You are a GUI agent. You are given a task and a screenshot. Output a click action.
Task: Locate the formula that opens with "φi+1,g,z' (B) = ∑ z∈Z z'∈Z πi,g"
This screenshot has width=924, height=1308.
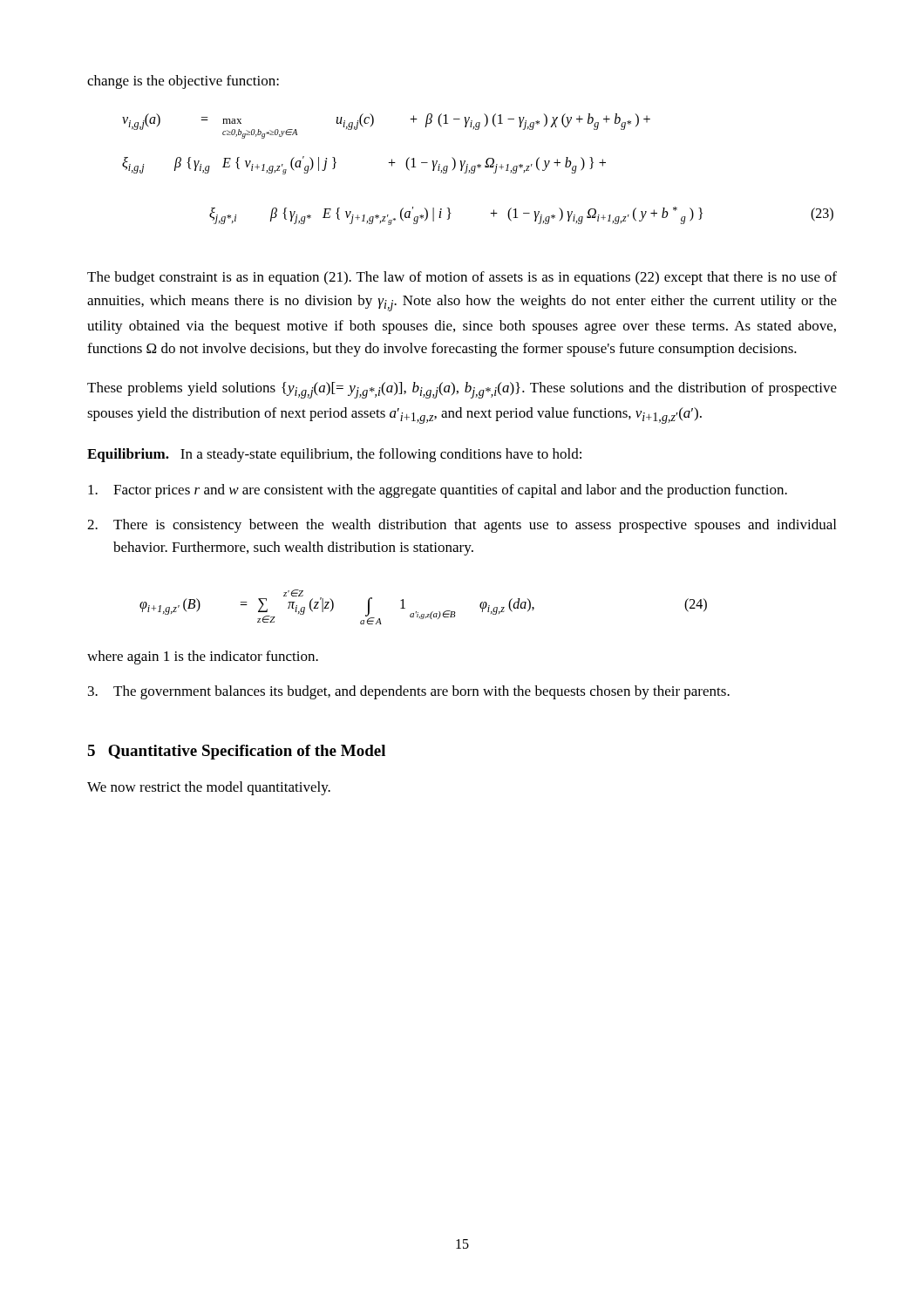pyautogui.click(x=445, y=602)
